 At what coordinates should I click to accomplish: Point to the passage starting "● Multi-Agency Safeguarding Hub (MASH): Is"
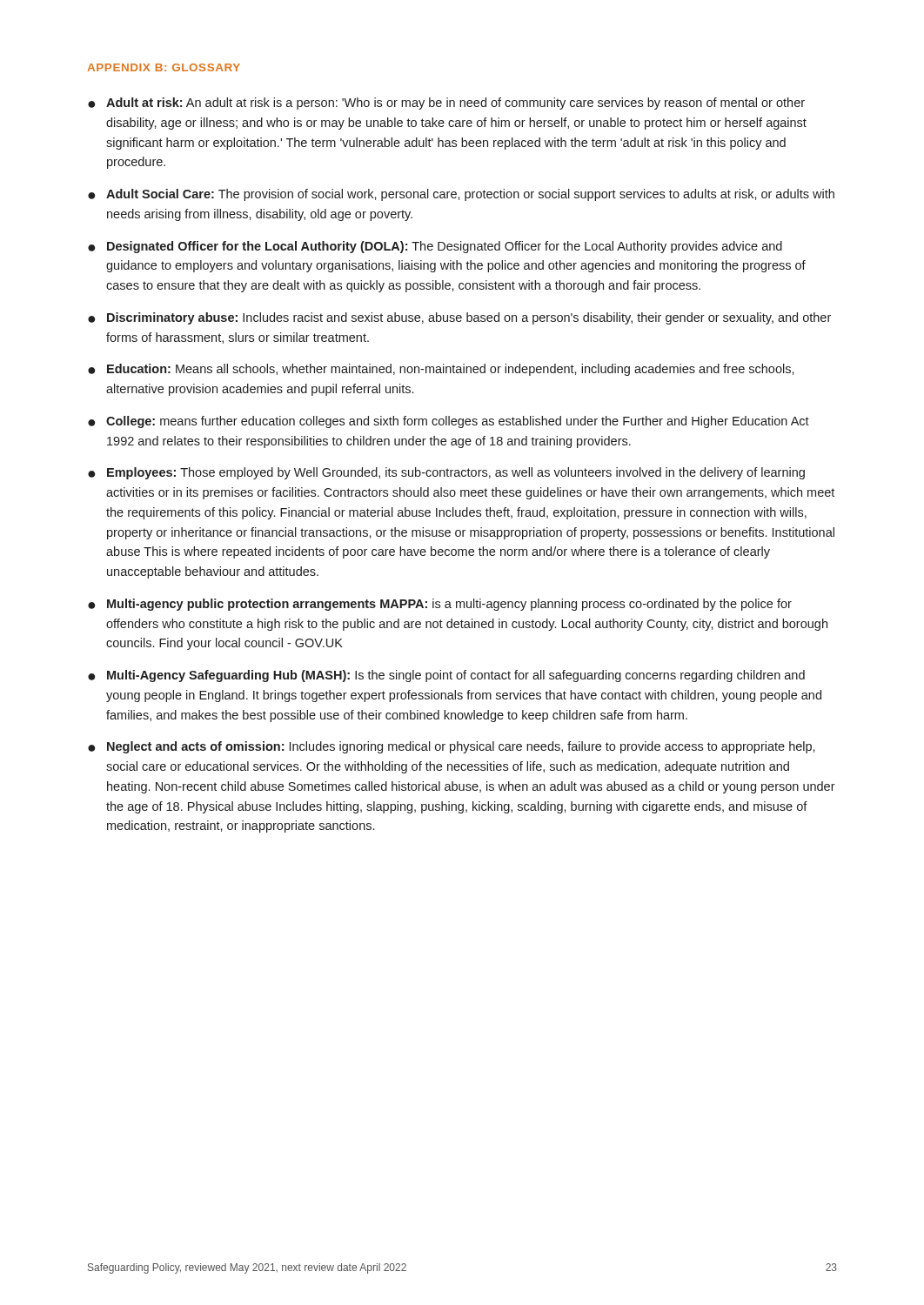click(x=462, y=695)
